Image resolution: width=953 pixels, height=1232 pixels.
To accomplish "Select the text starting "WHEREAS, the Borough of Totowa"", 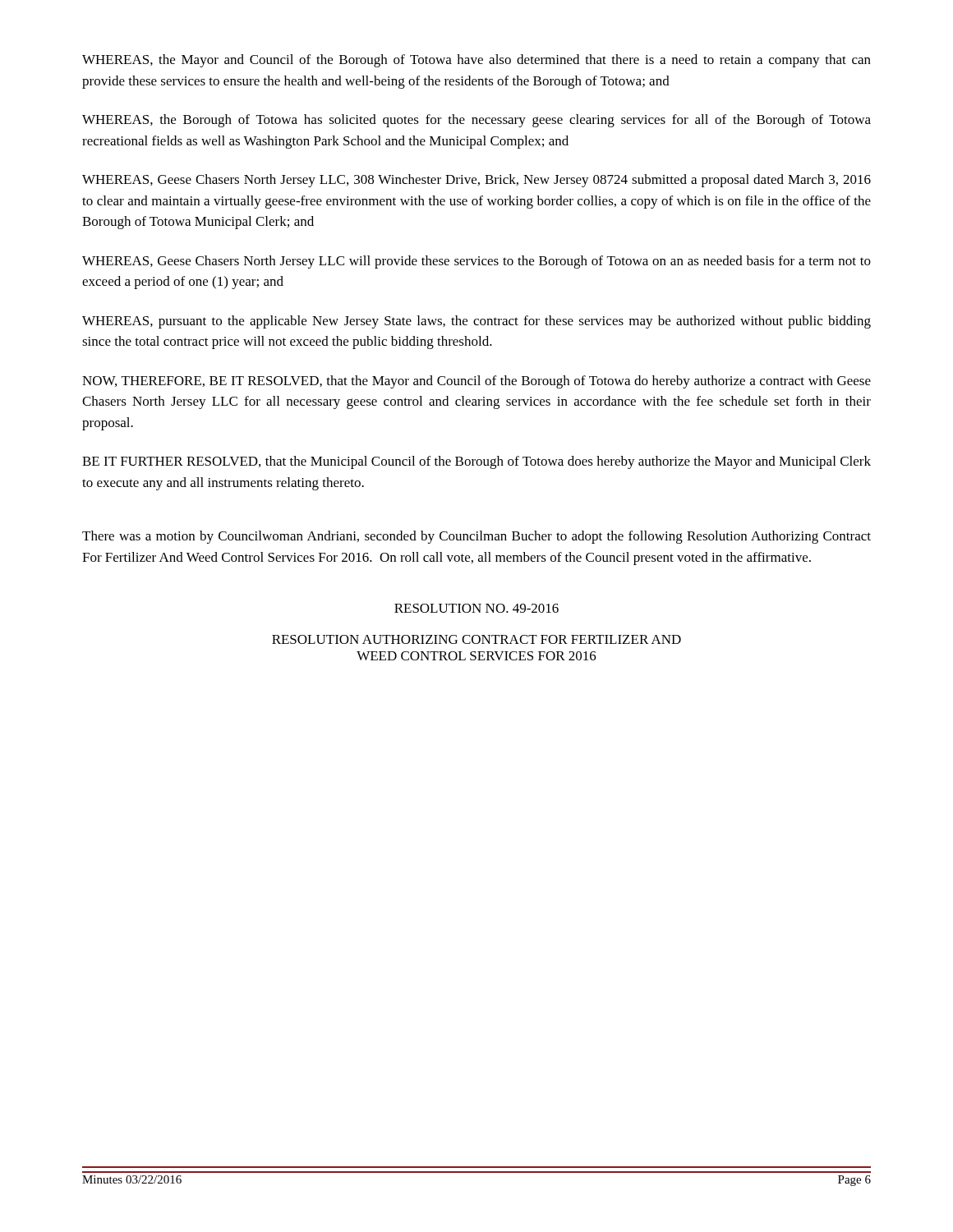I will click(476, 130).
